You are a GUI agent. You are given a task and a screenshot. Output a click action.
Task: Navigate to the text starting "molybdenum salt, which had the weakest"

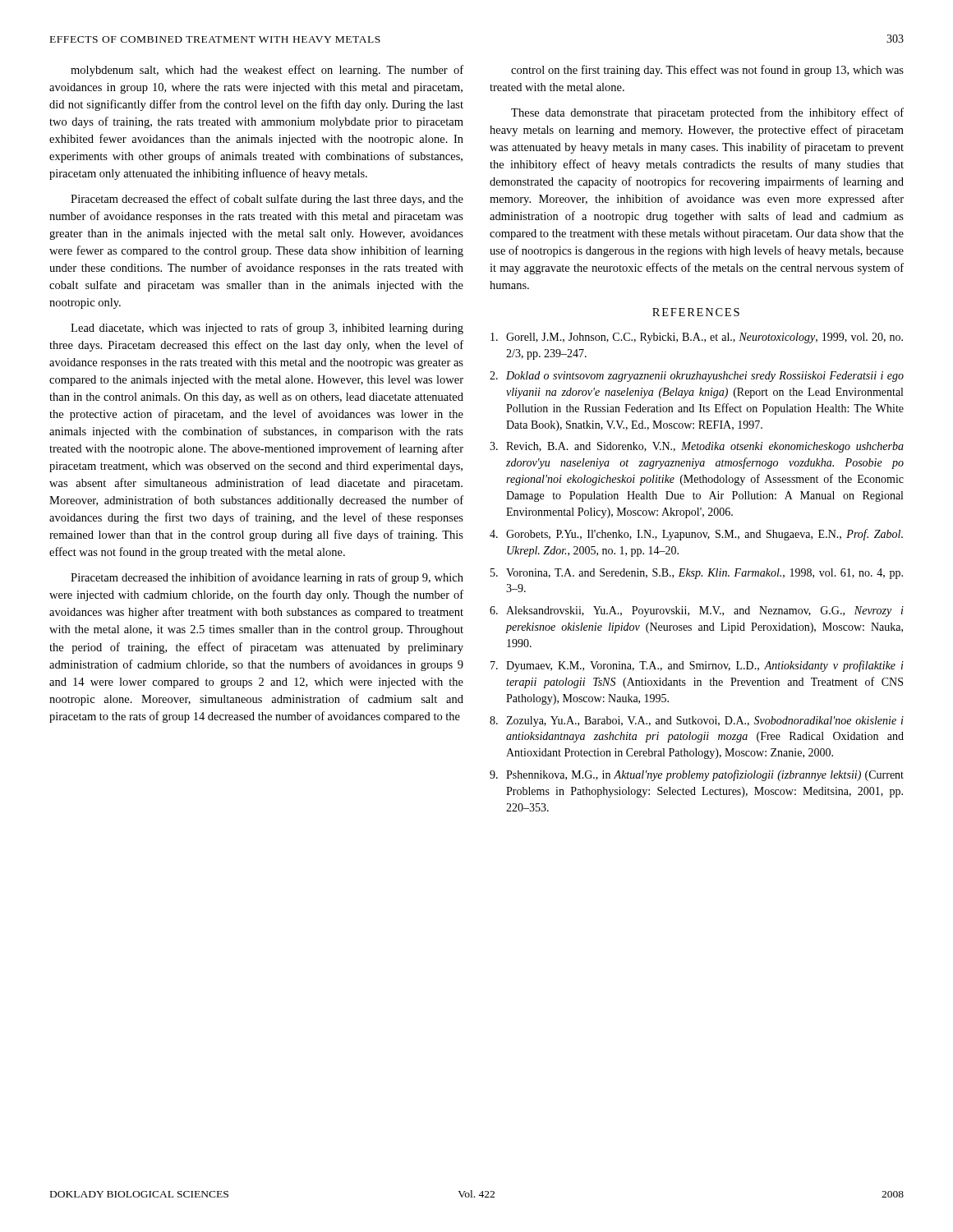pos(256,122)
